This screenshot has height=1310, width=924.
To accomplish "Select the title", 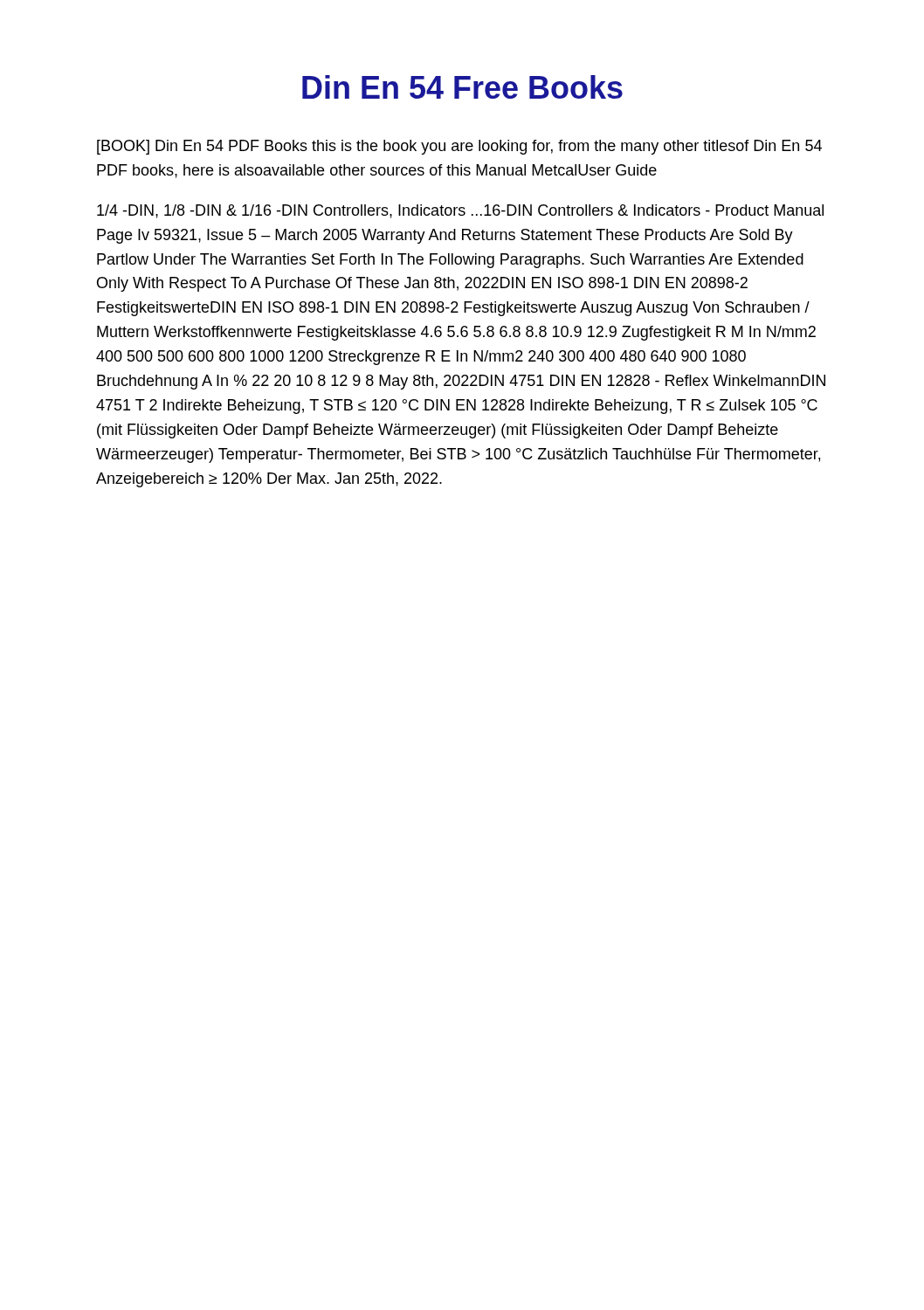I will coord(462,88).
